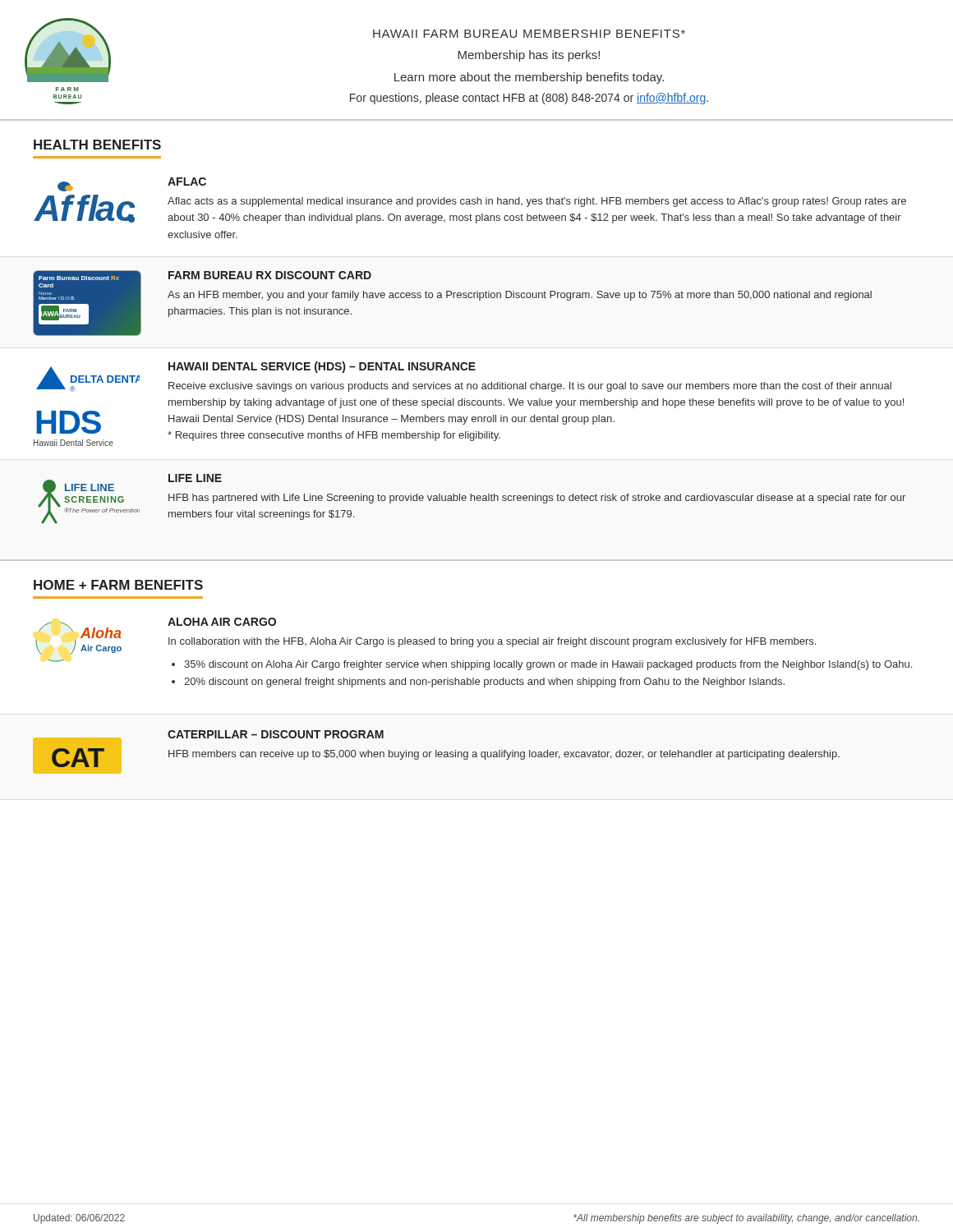The image size is (953, 1232).
Task: Select the text block that says "CAT CATERPILLAR – DISCOUNT PROGRAM HFB members"
Action: (x=476, y=756)
